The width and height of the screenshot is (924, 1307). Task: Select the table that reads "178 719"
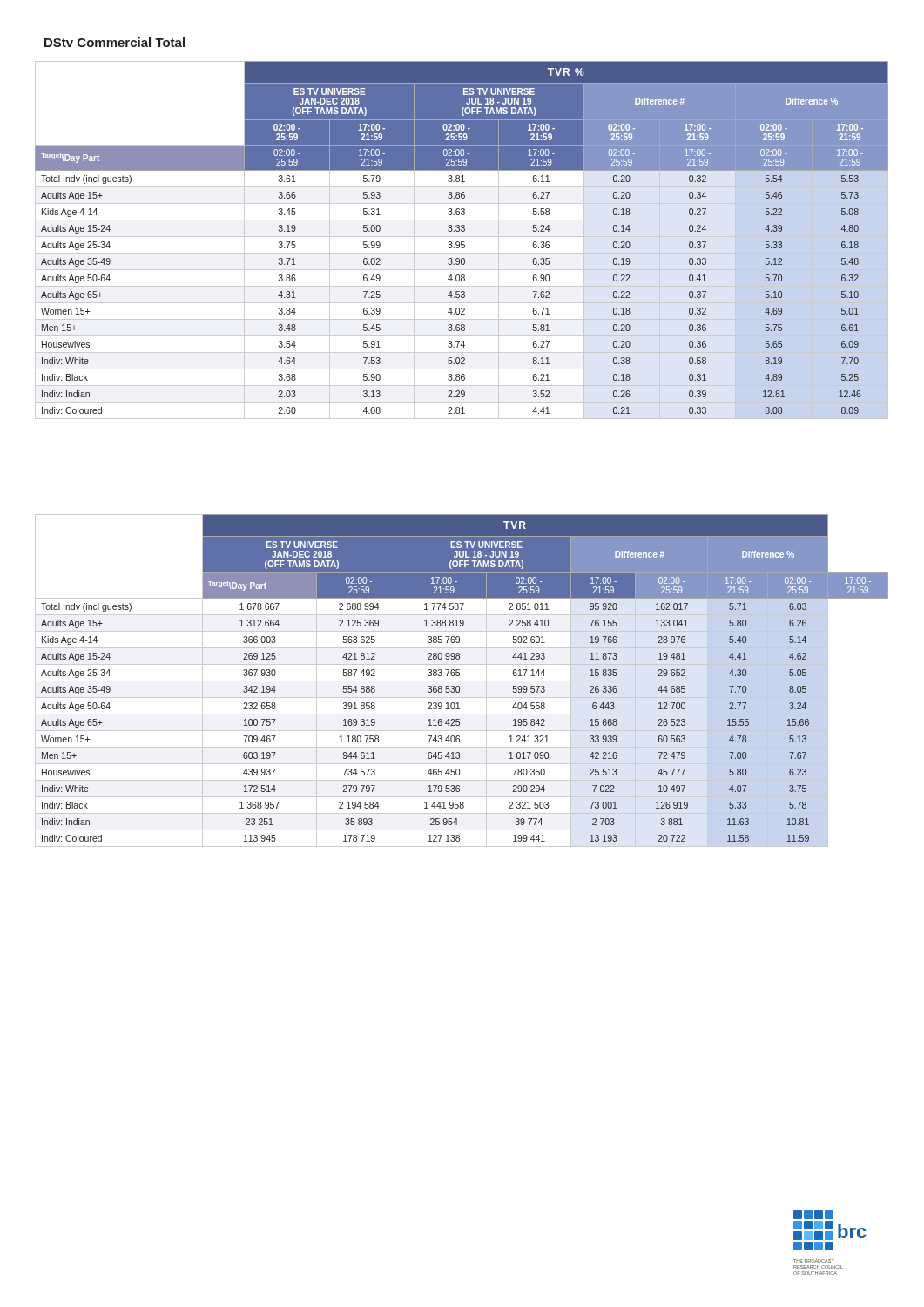tap(462, 680)
